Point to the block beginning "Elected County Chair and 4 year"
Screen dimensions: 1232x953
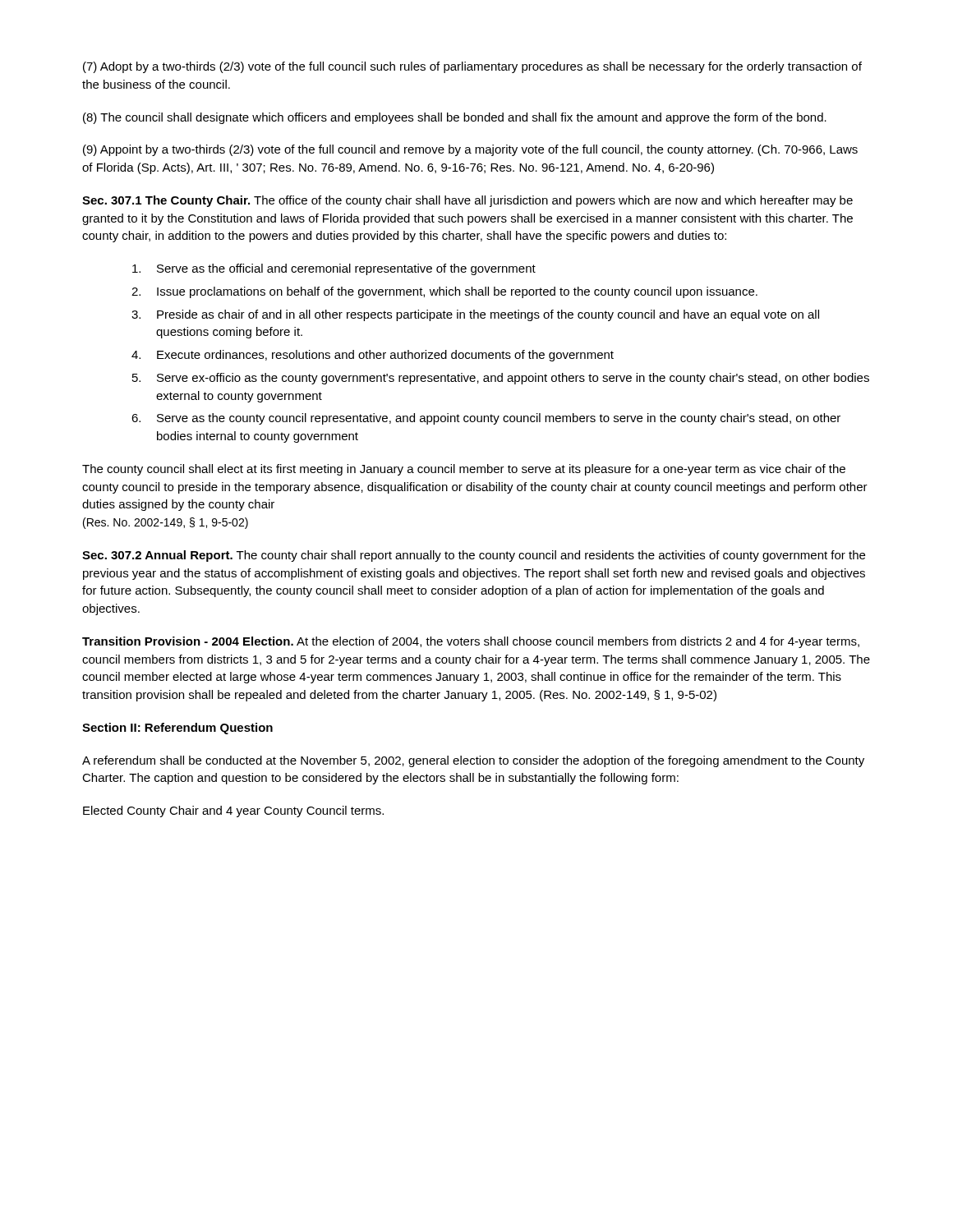[x=234, y=810]
